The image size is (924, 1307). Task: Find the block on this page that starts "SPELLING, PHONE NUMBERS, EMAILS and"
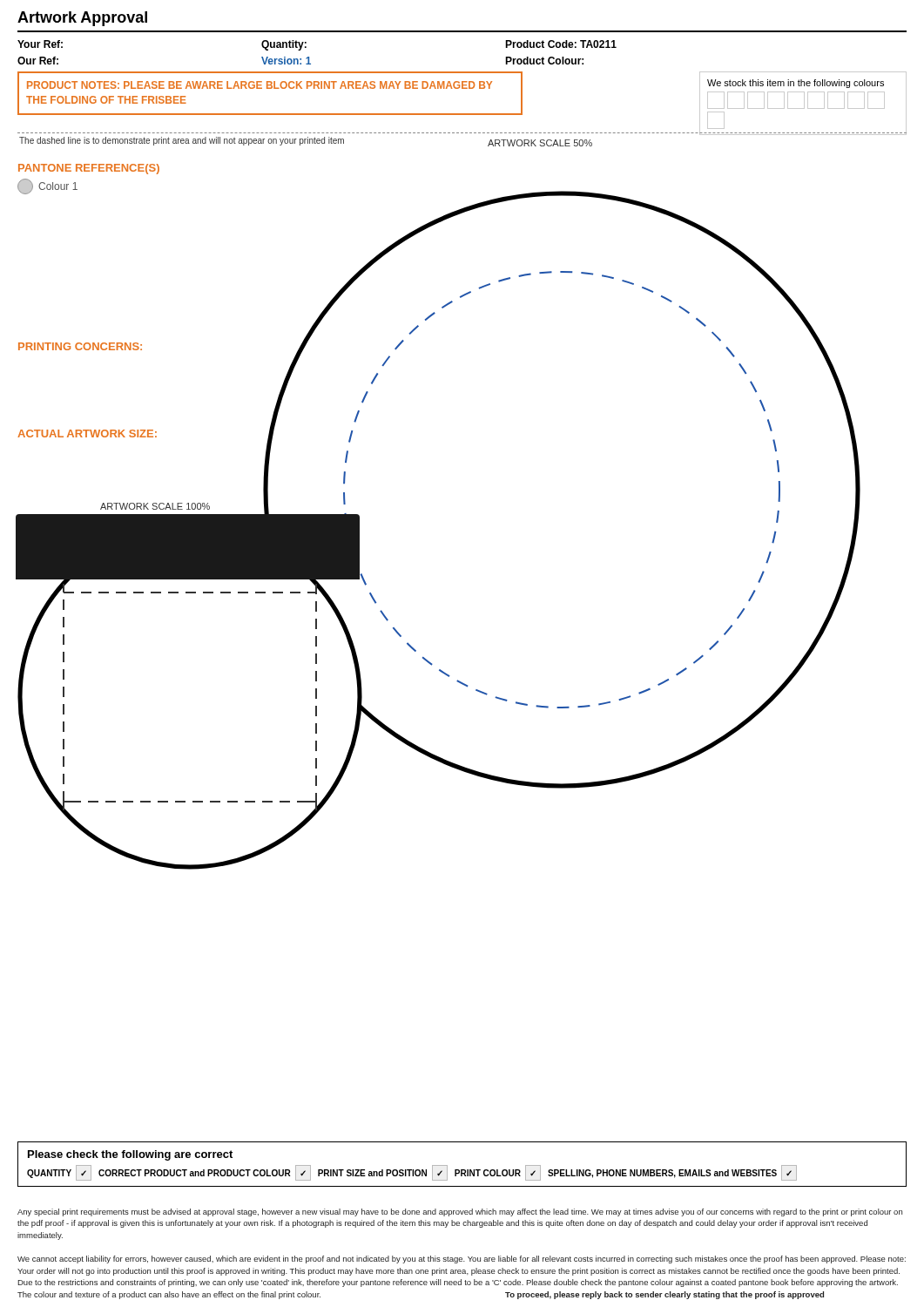[672, 1173]
